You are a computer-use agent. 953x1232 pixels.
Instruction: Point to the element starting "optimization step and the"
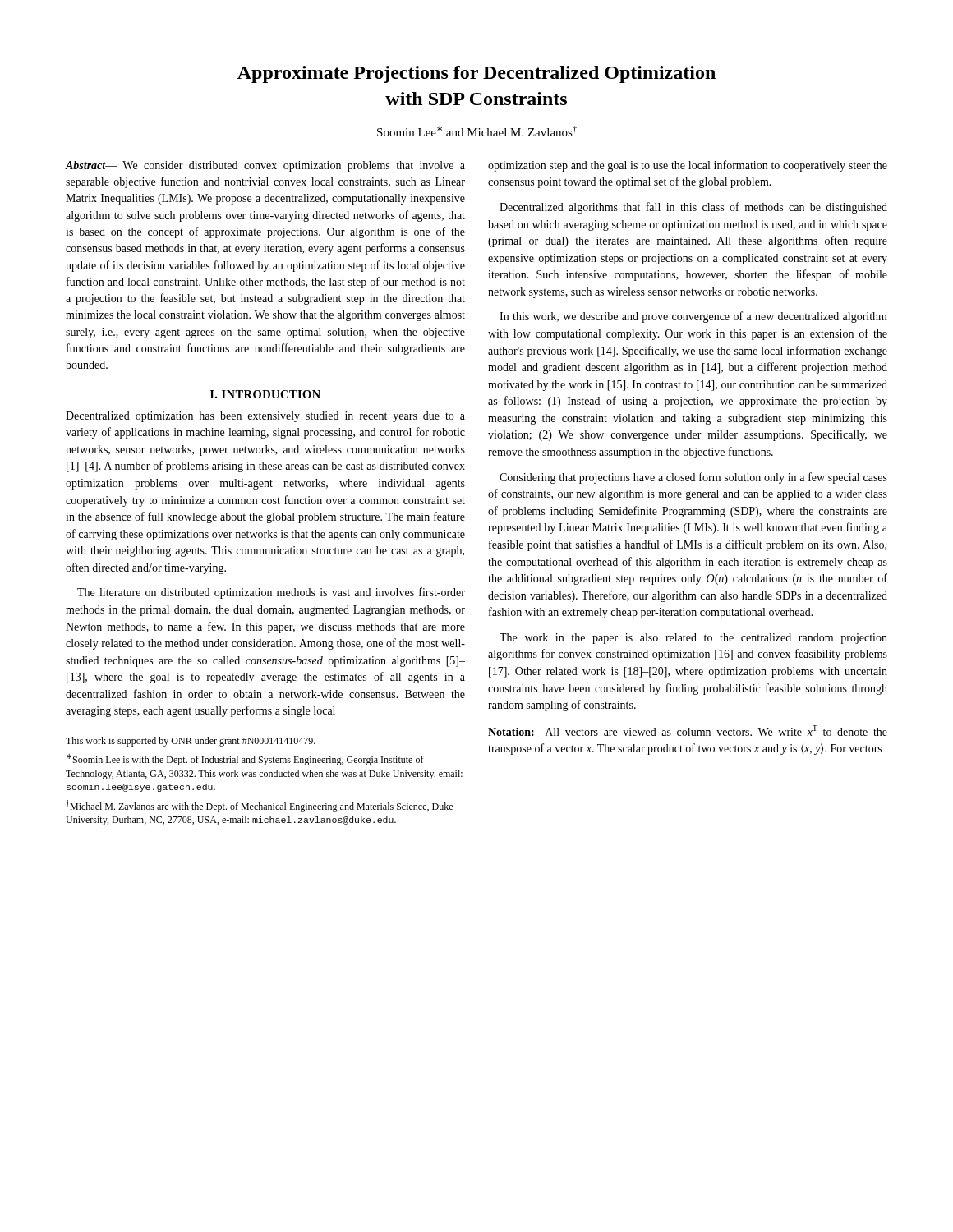point(688,174)
